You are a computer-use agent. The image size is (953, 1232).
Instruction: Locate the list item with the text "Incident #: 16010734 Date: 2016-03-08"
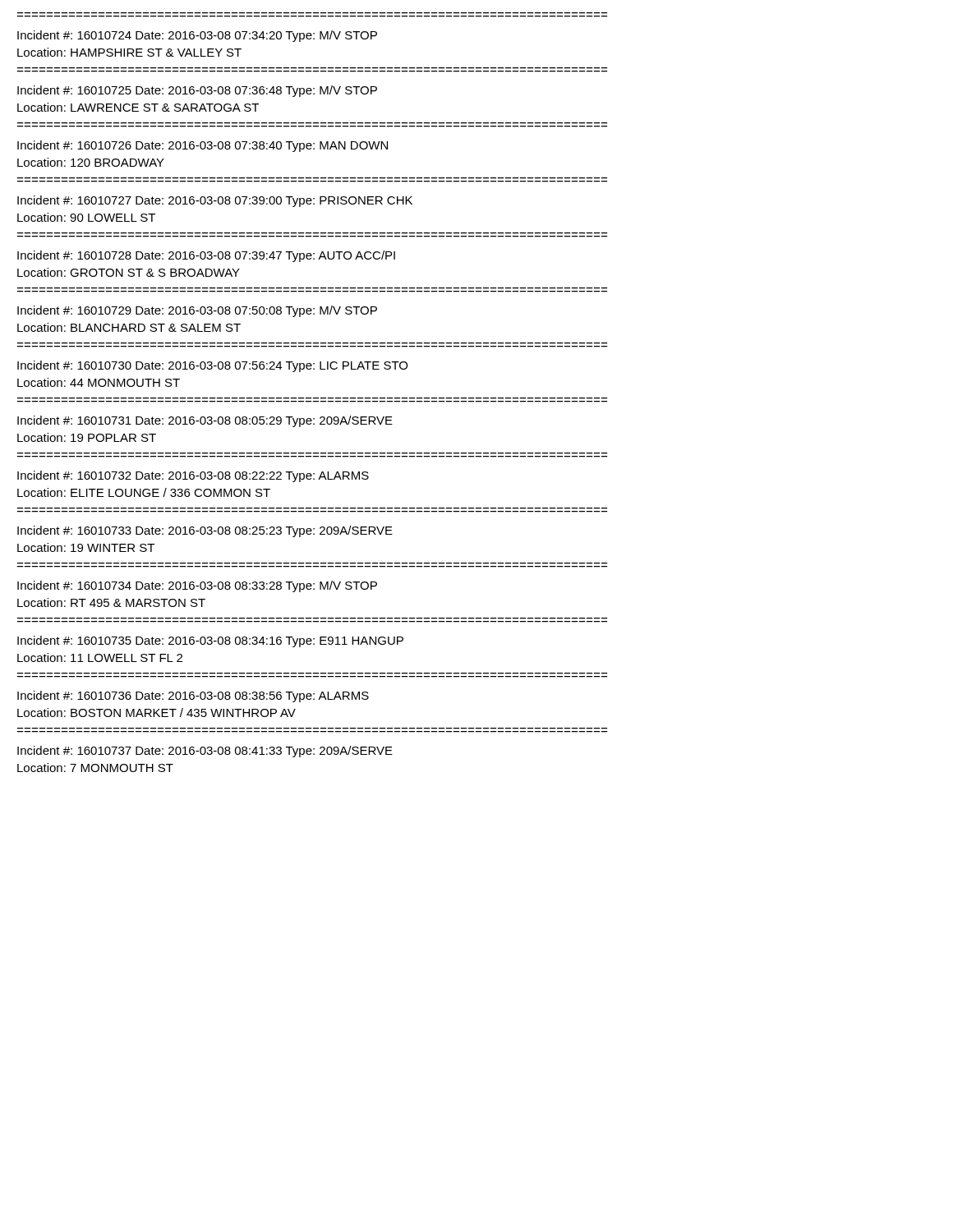point(197,594)
